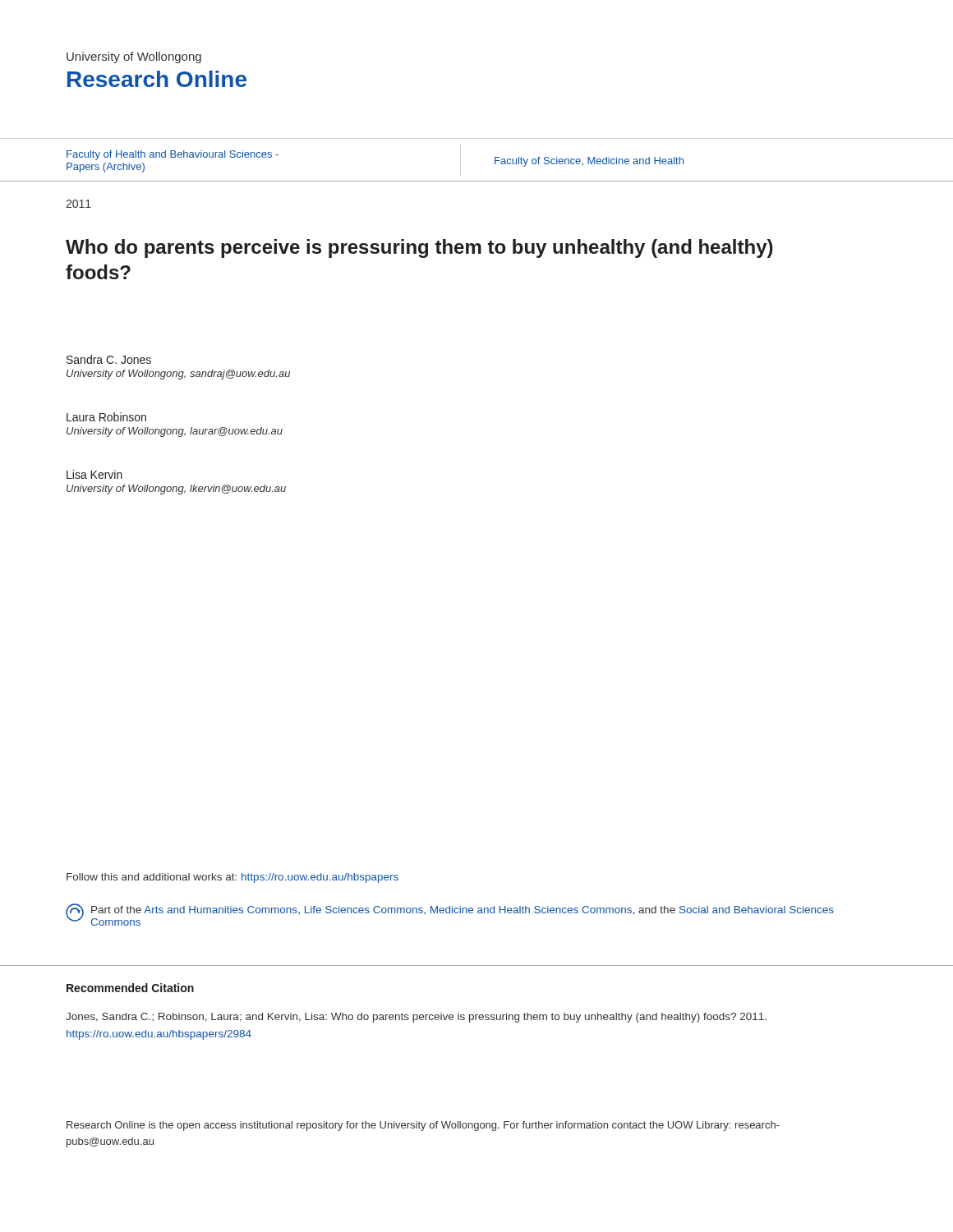
Task: Click the passage that begins "Follow this and additional works at:"
Action: coord(232,877)
